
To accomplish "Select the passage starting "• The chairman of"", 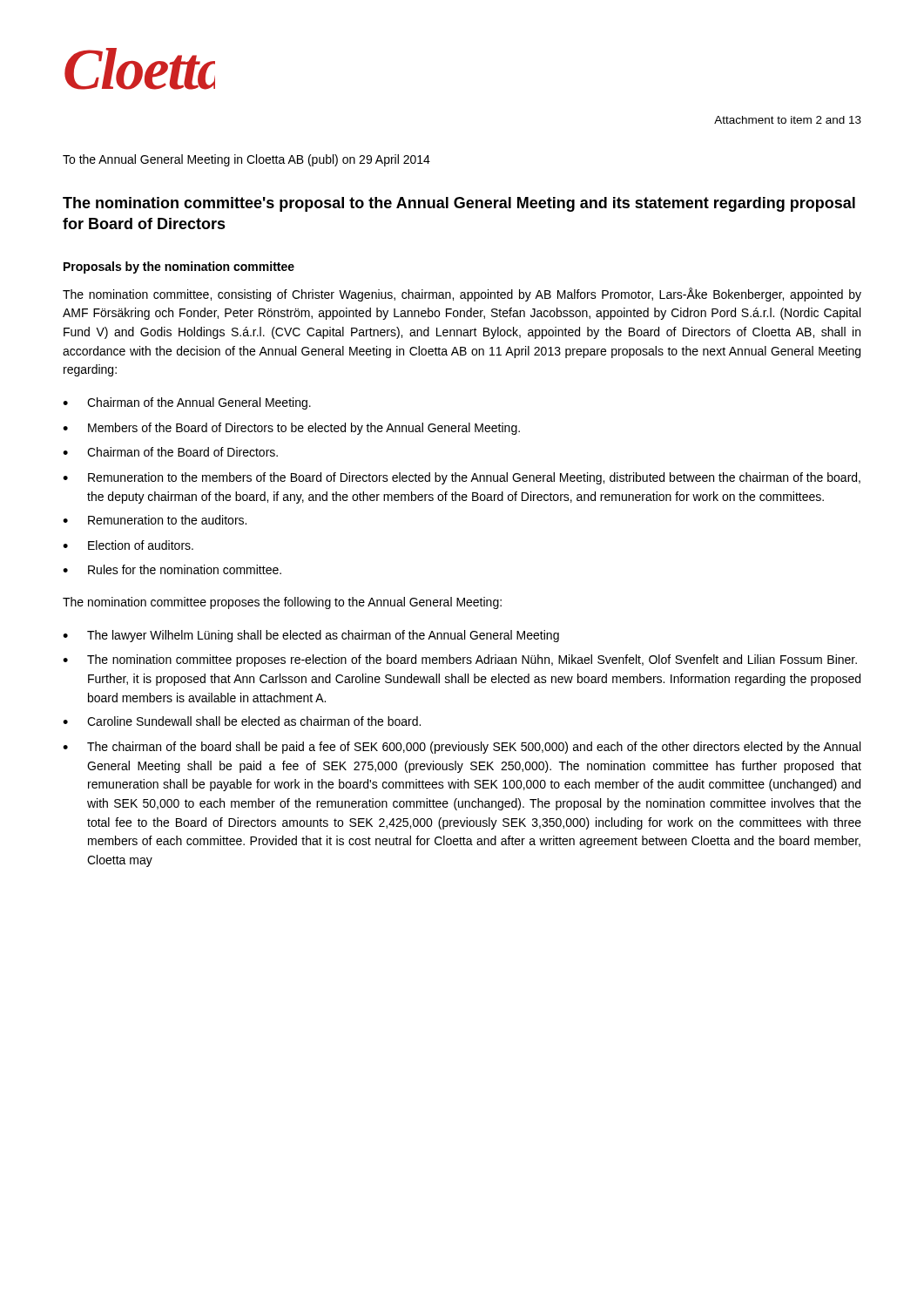I will pyautogui.click(x=462, y=804).
